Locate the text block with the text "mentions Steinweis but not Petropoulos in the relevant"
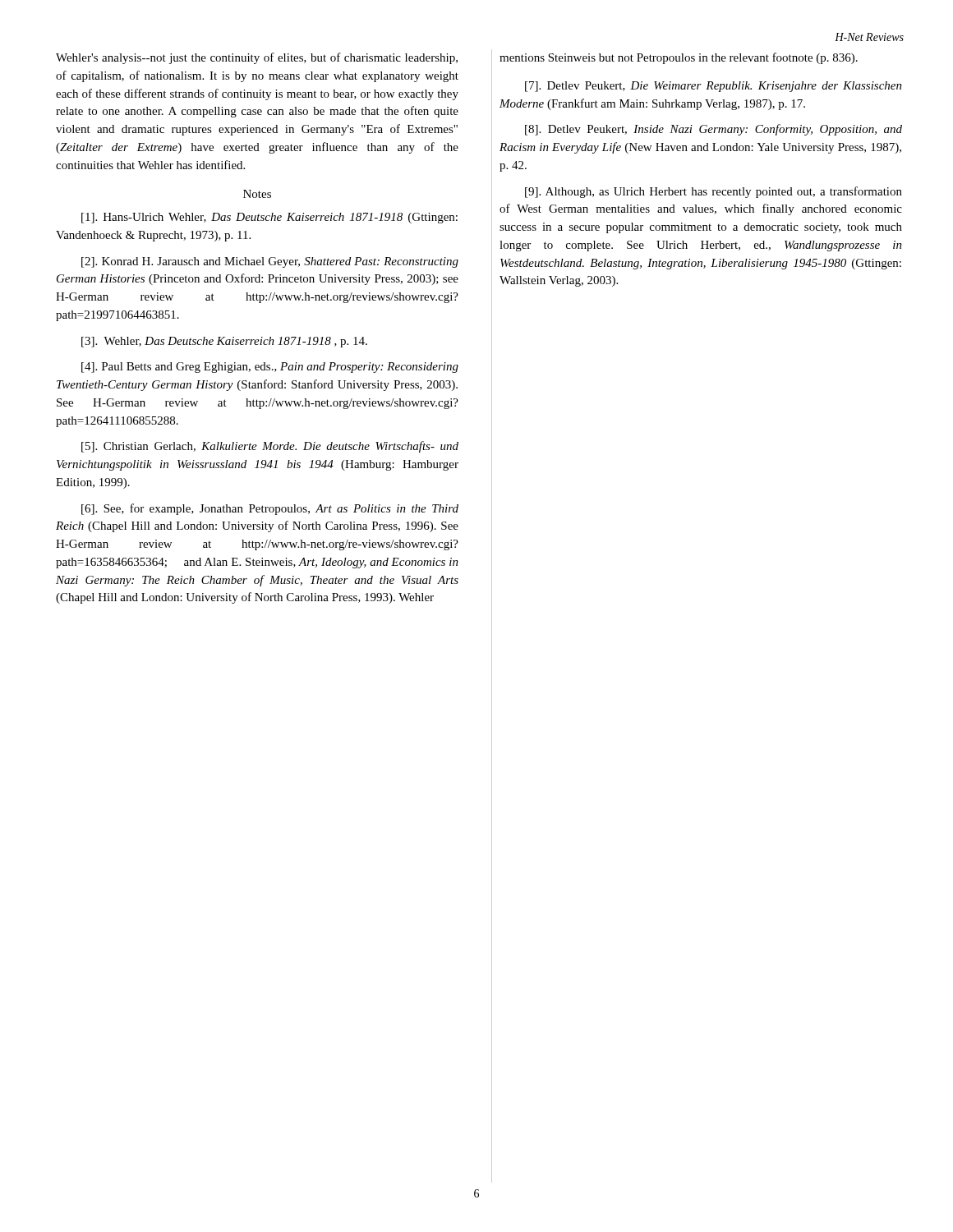Viewport: 953px width, 1232px height. click(x=679, y=57)
